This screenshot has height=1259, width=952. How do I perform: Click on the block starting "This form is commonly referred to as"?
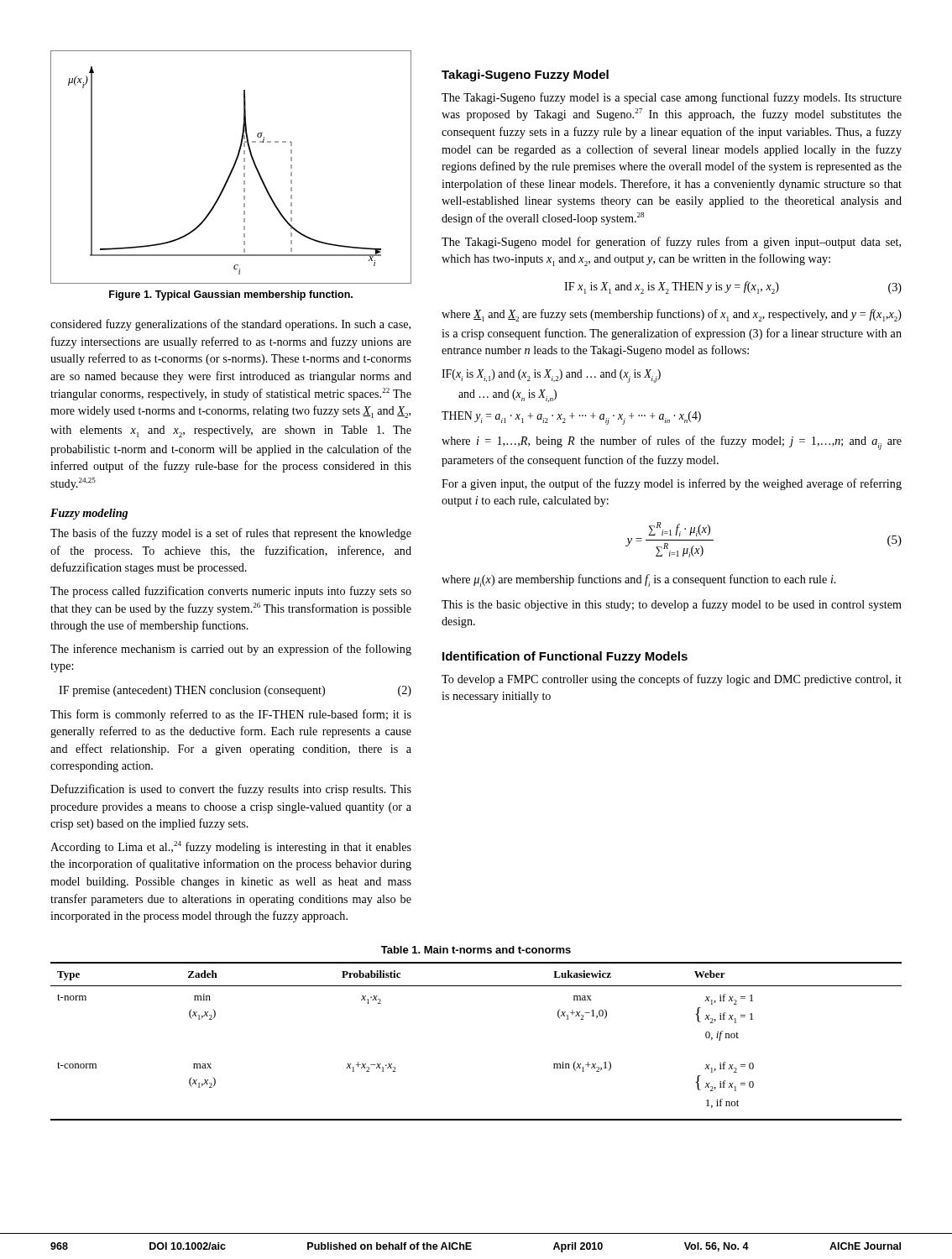pyautogui.click(x=231, y=815)
